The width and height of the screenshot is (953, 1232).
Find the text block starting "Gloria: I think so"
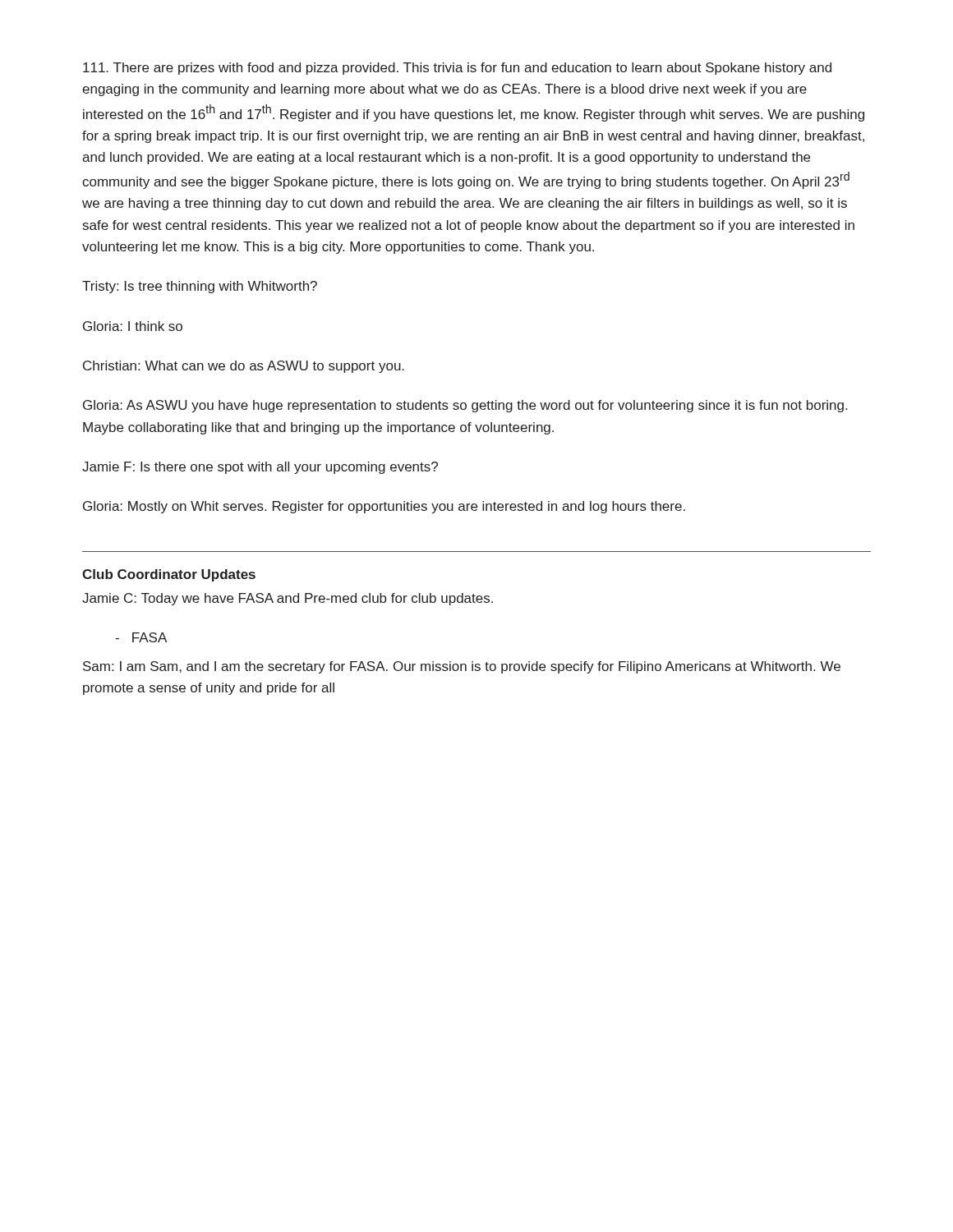click(133, 326)
